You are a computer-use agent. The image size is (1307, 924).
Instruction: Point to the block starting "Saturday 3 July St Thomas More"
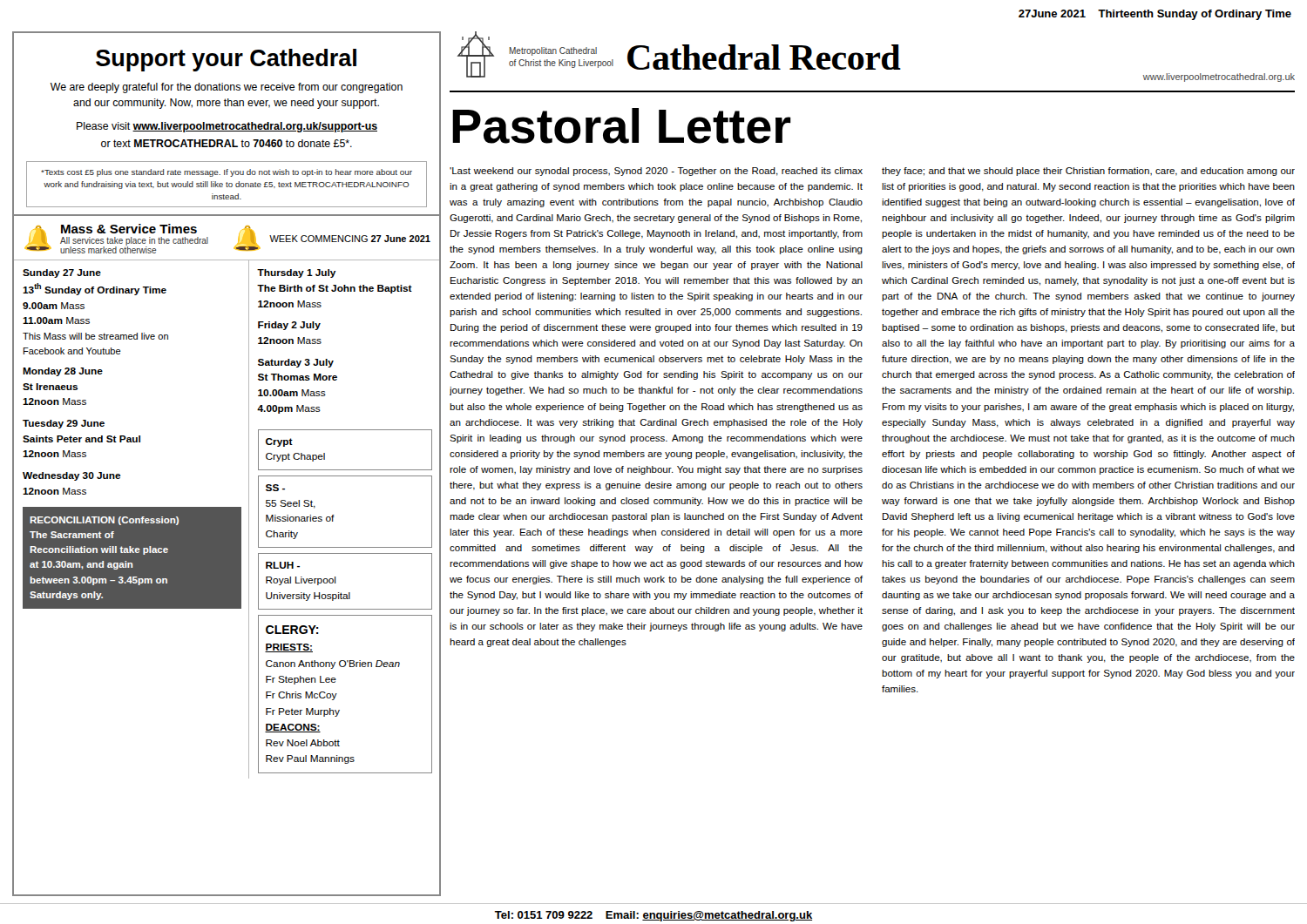(x=345, y=386)
